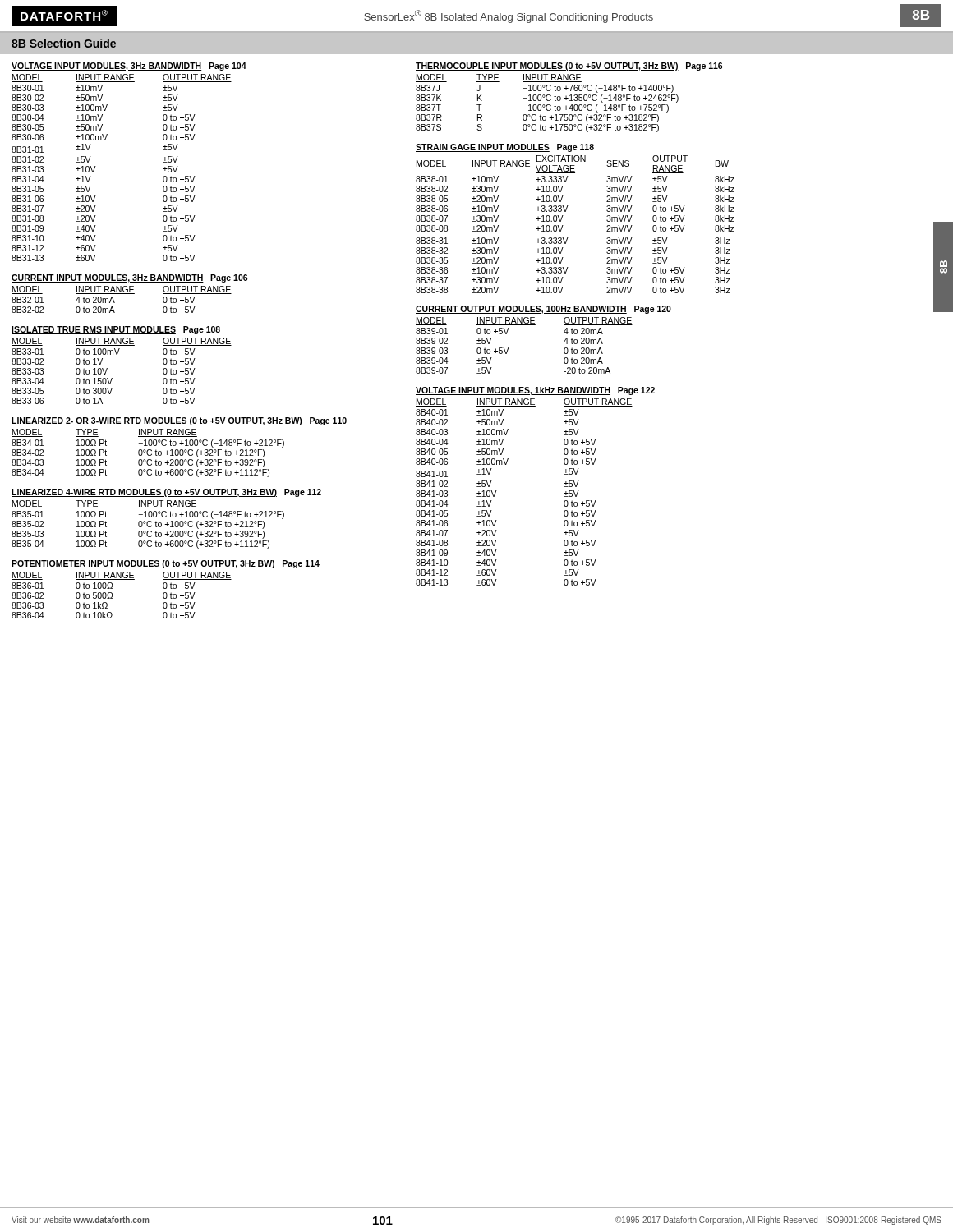This screenshot has width=953, height=1232.
Task: Locate the section header that reads "ISOLATED TRUE RMS INPUT MODULES"
Action: point(116,329)
